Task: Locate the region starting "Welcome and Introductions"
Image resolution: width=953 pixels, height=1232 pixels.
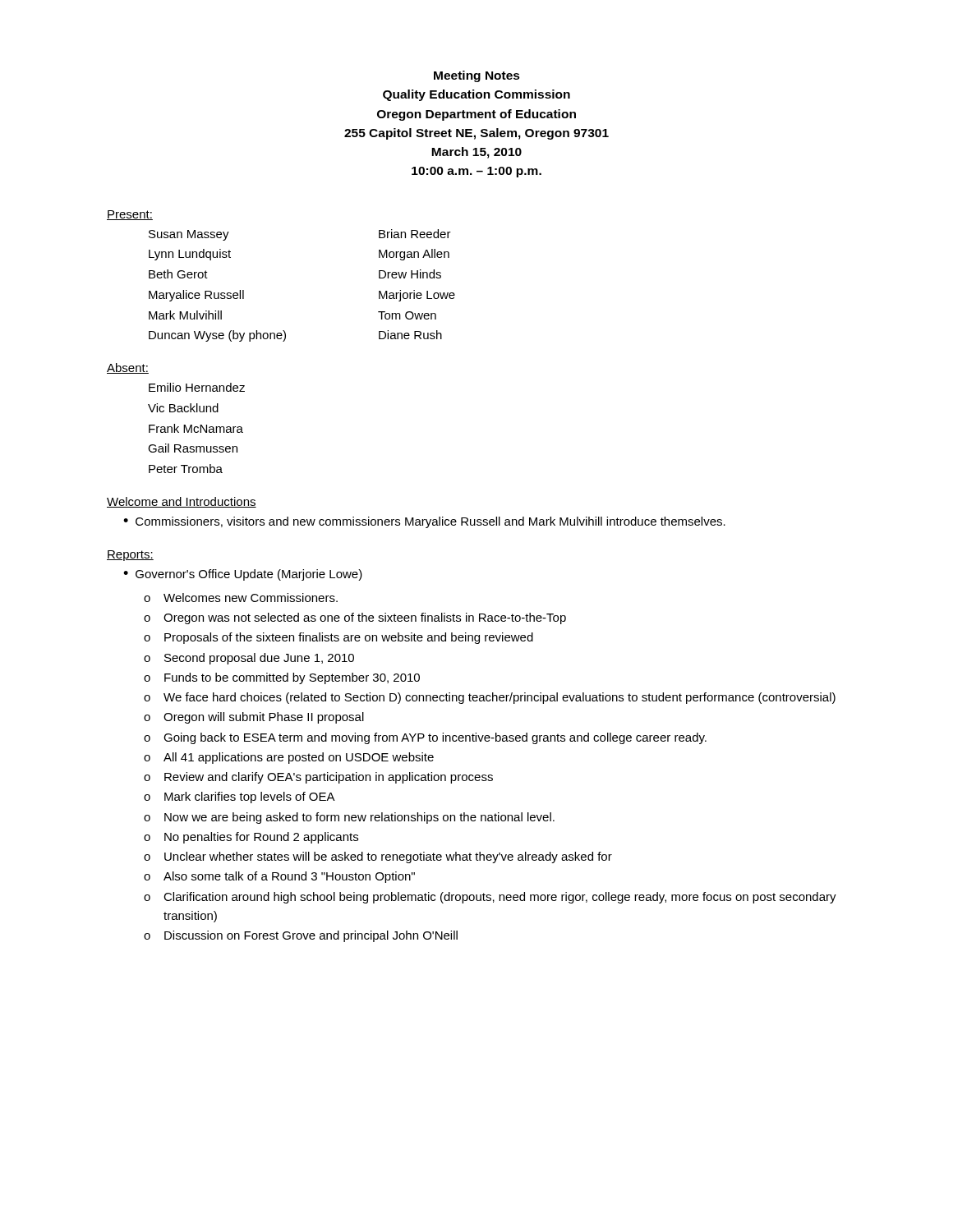Action: 182,502
